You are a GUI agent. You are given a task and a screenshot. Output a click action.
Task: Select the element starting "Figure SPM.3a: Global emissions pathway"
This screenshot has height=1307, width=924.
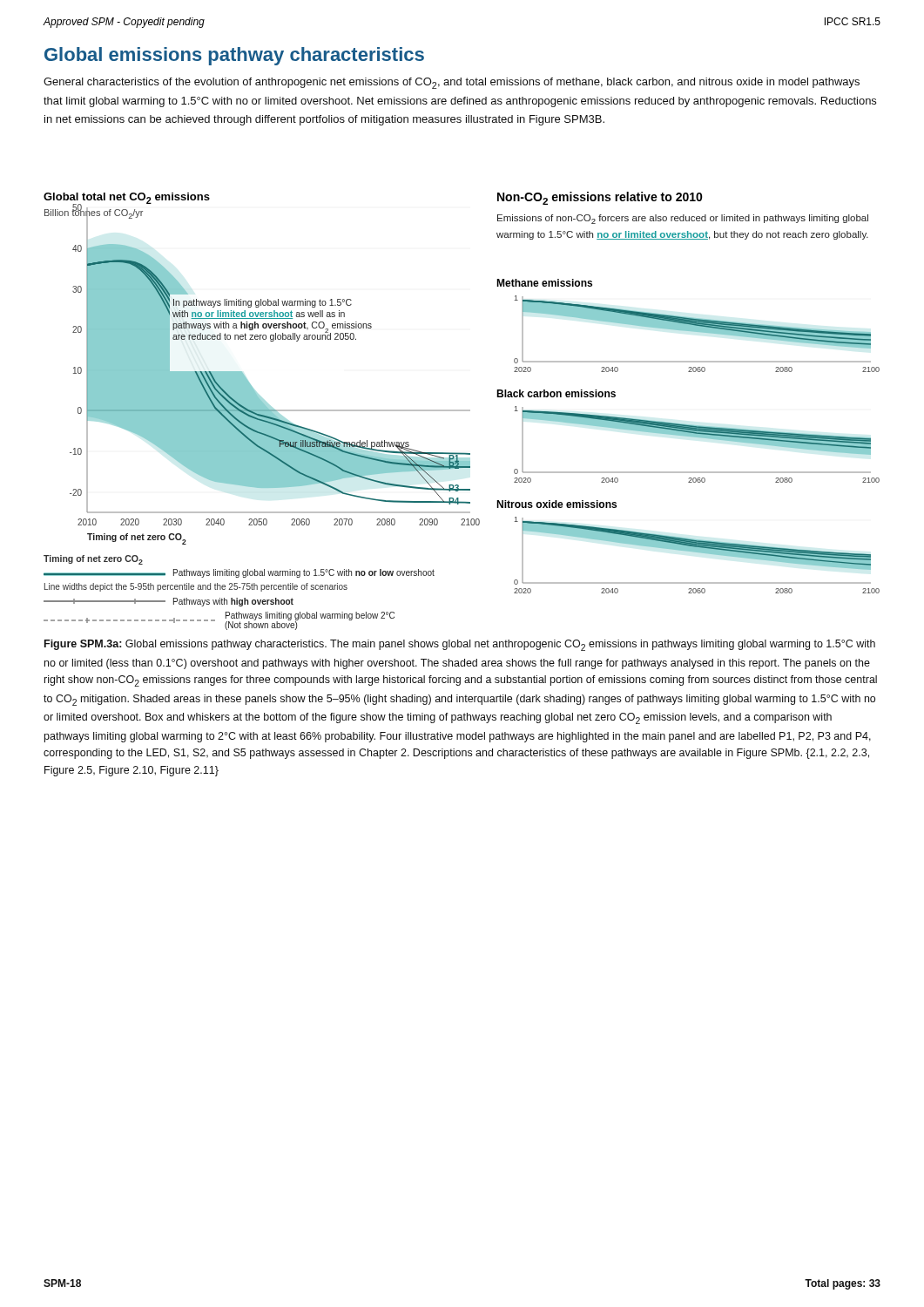tap(461, 707)
